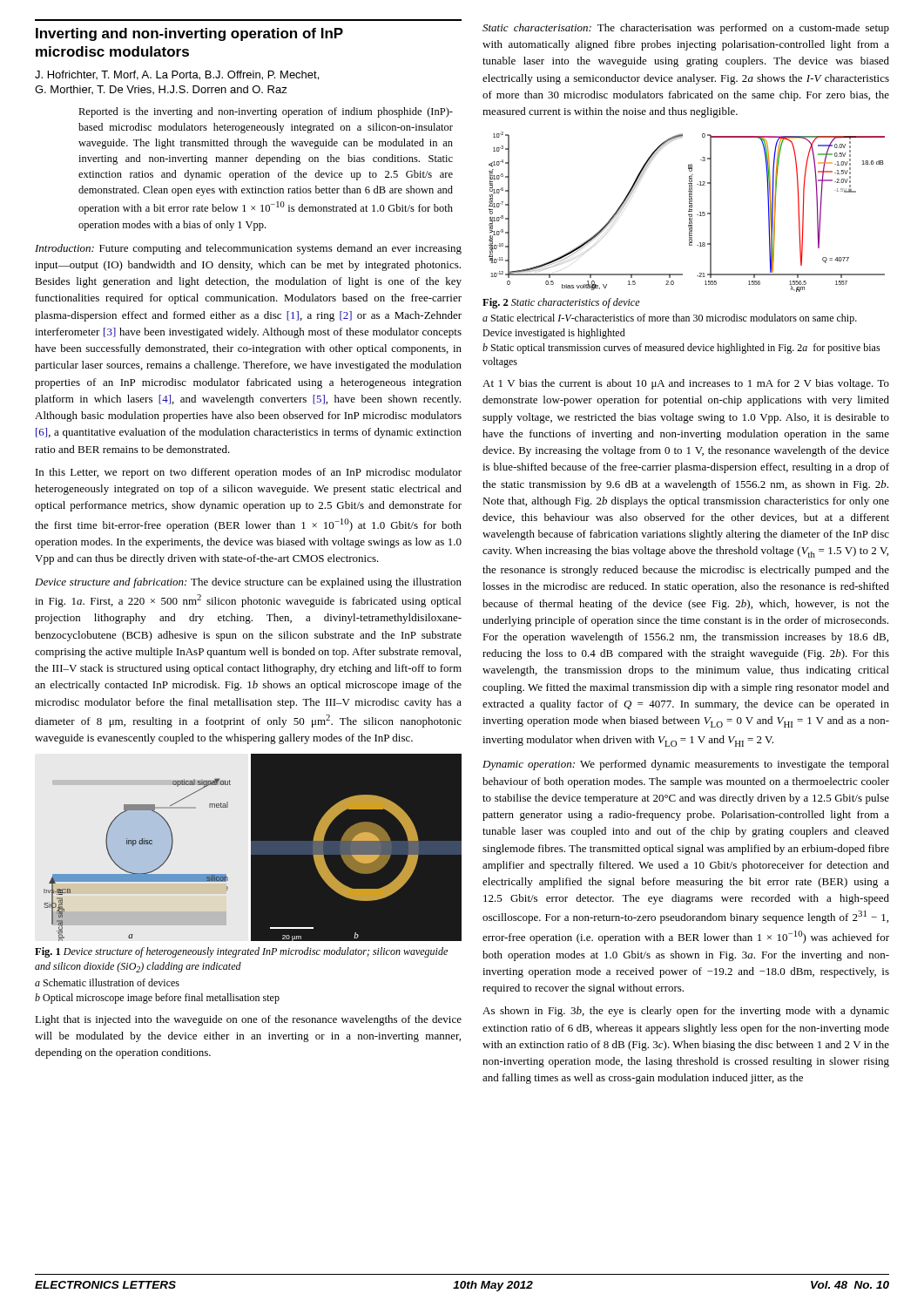Where is the title that starts "Inverting and non-inverting operation"?
This screenshot has width=924, height=1307.
pos(248,43)
